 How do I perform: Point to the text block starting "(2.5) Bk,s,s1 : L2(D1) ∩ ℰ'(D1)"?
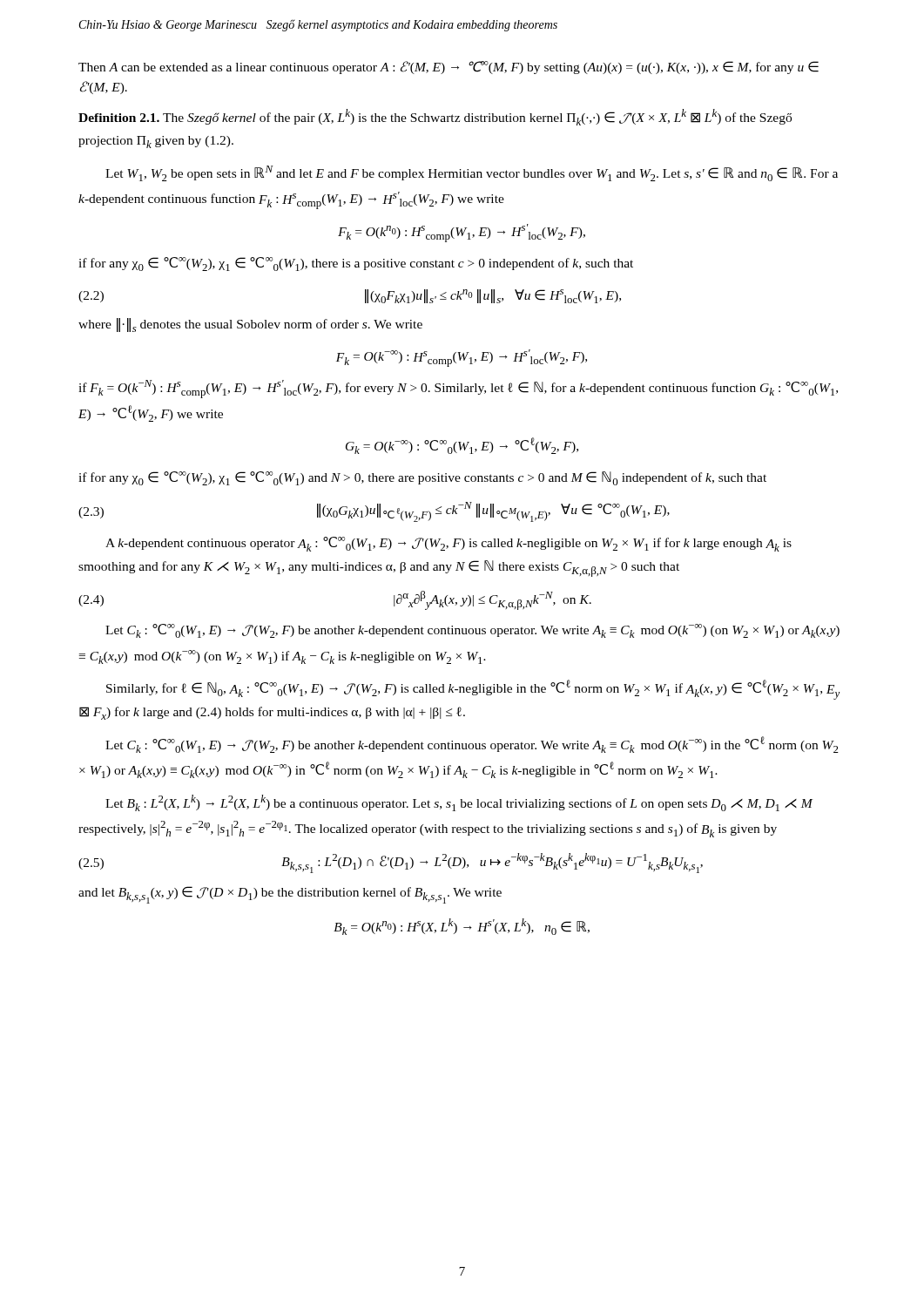click(462, 863)
